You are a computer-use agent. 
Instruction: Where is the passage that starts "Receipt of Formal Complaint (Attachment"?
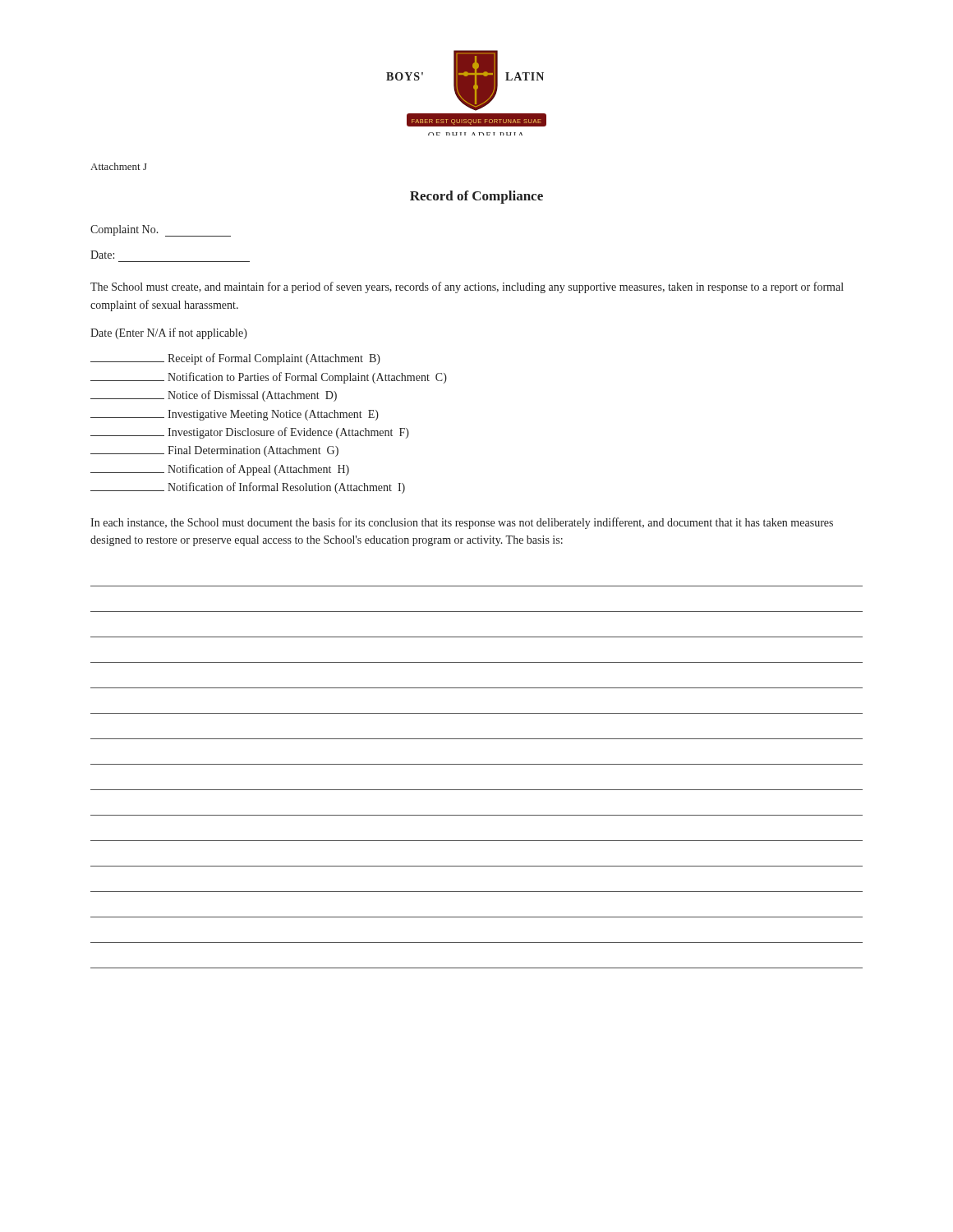point(235,359)
